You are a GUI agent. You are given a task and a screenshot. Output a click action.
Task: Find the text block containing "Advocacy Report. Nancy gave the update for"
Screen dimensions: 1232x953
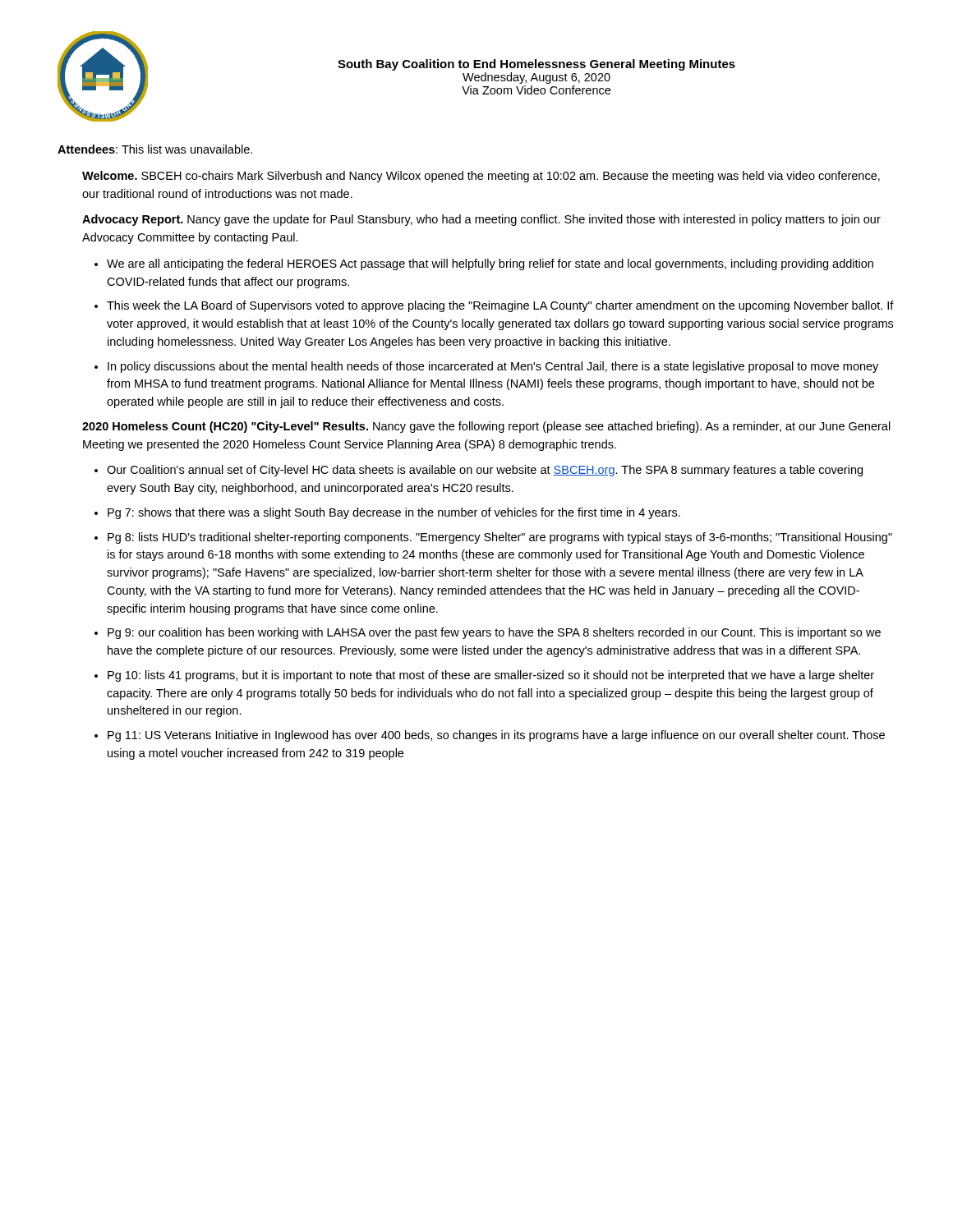(x=481, y=228)
